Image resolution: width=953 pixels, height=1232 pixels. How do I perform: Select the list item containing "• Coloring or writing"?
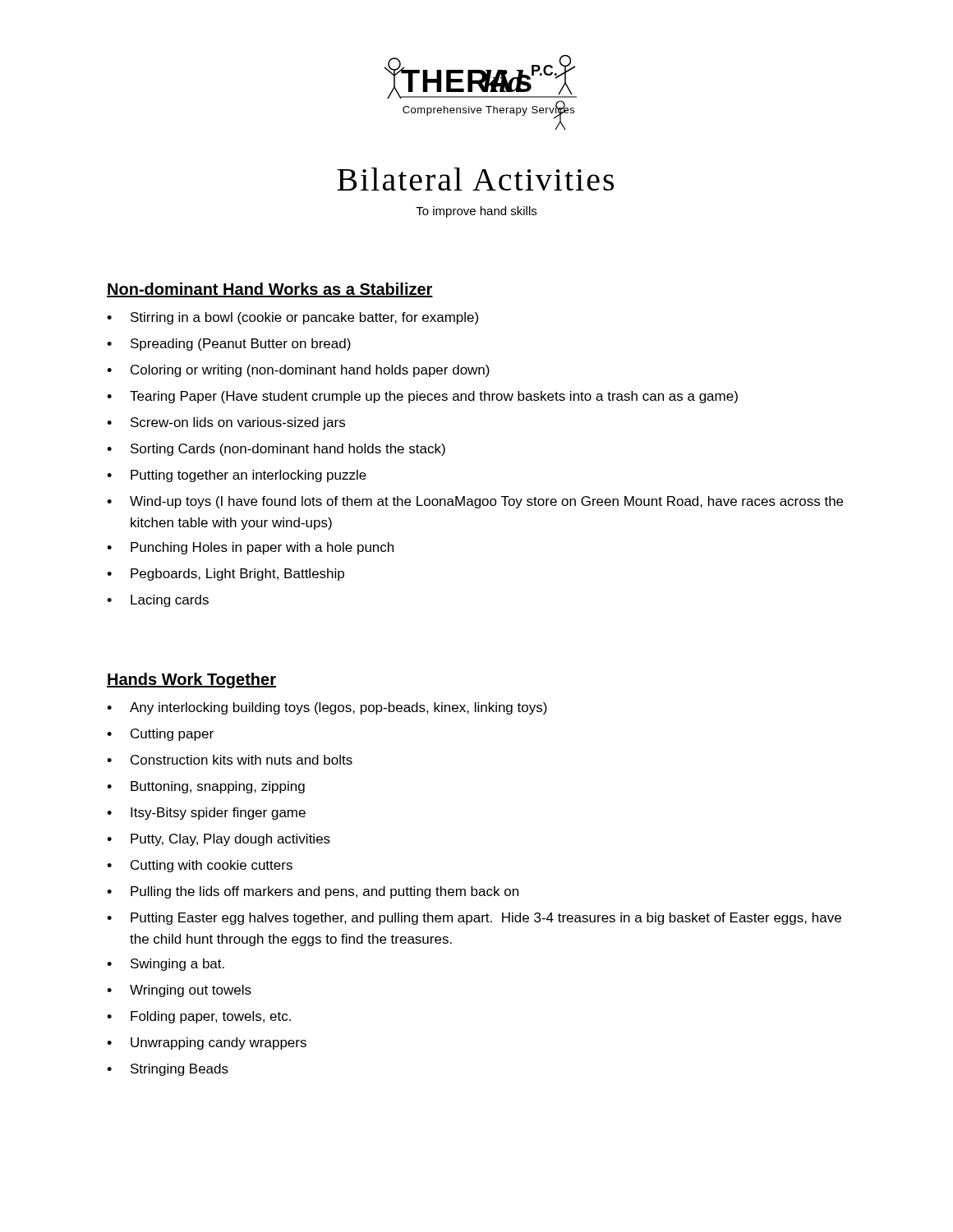click(x=476, y=371)
